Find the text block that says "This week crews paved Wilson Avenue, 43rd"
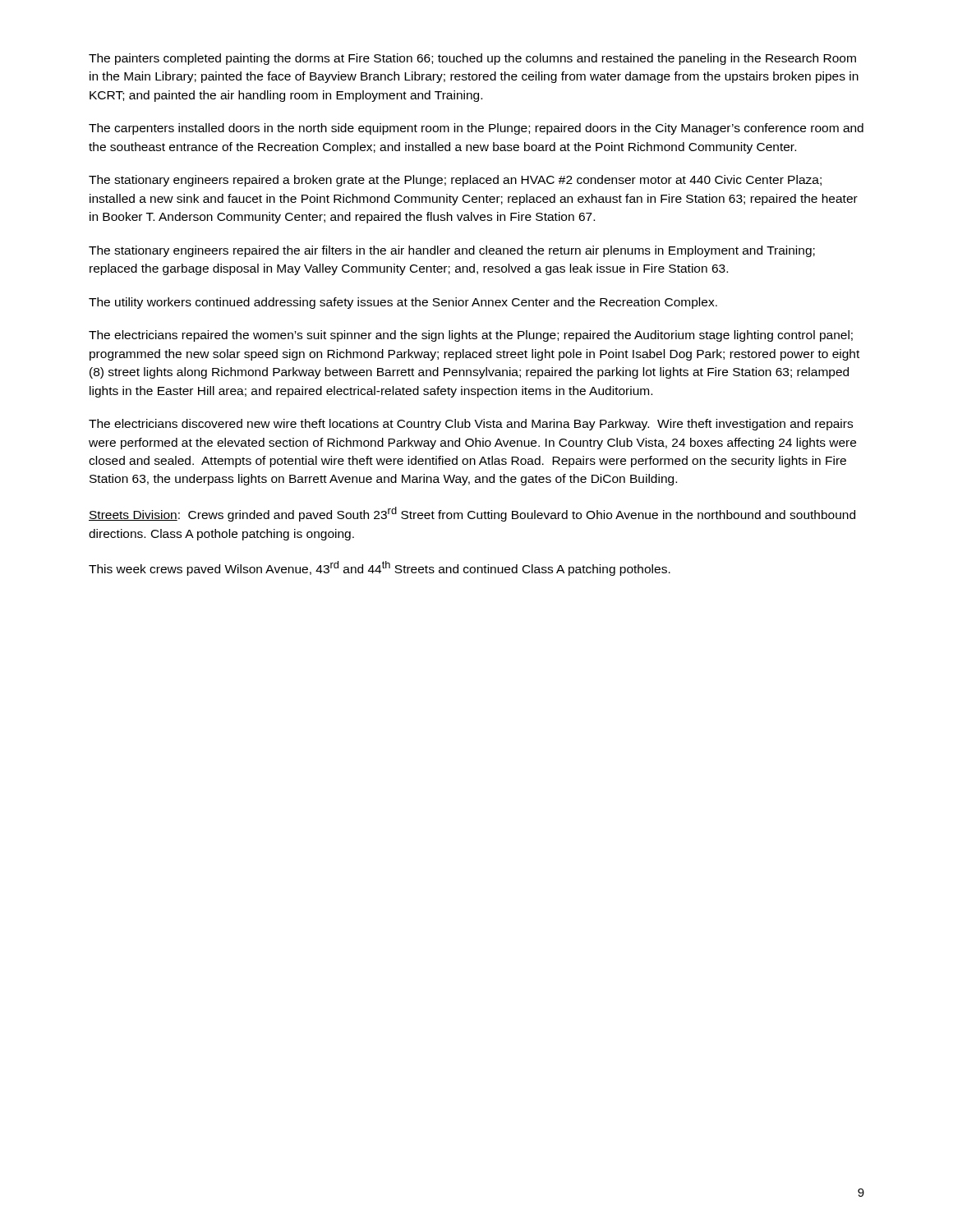This screenshot has width=953, height=1232. 380,567
